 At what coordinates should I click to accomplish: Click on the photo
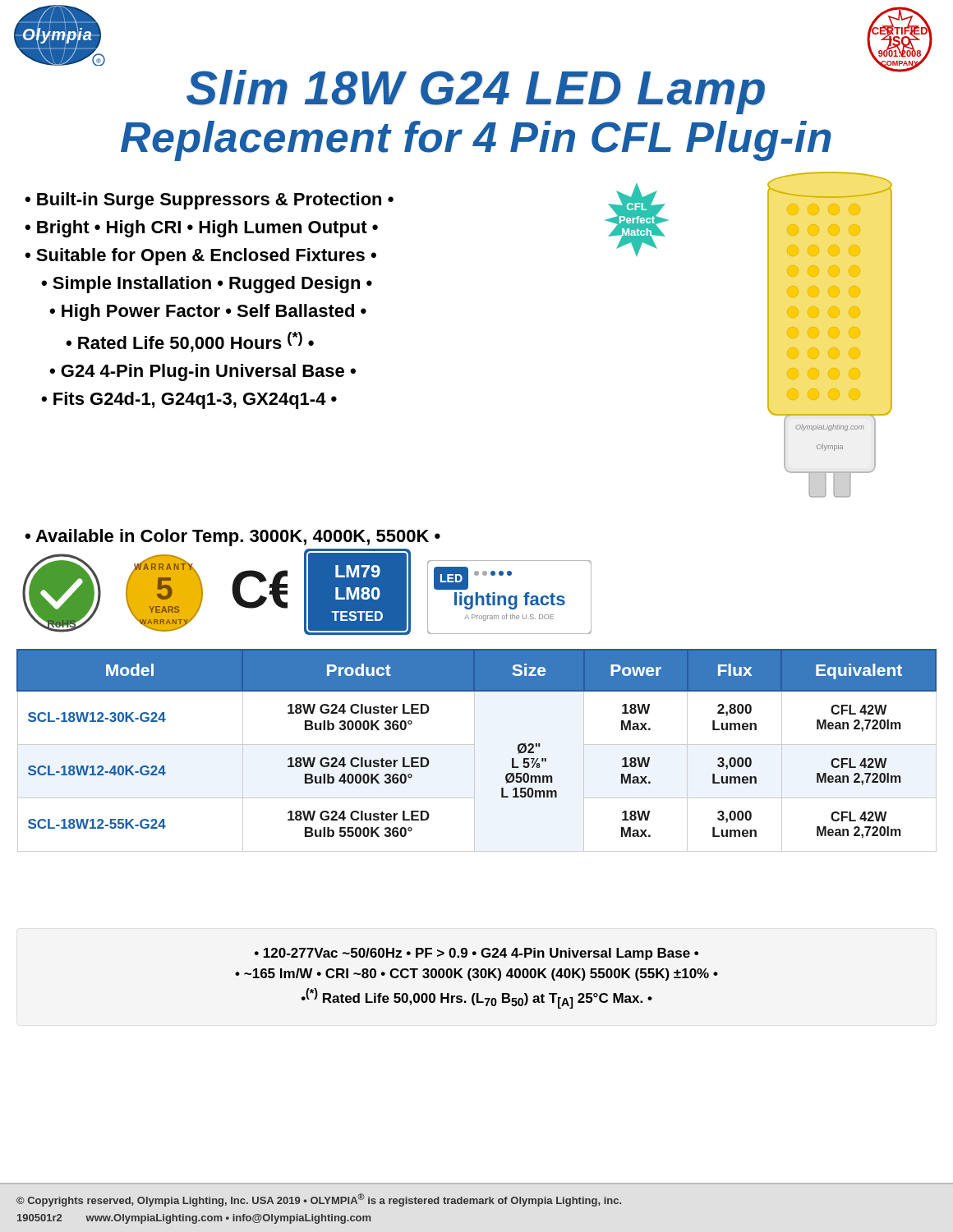[x=830, y=320]
